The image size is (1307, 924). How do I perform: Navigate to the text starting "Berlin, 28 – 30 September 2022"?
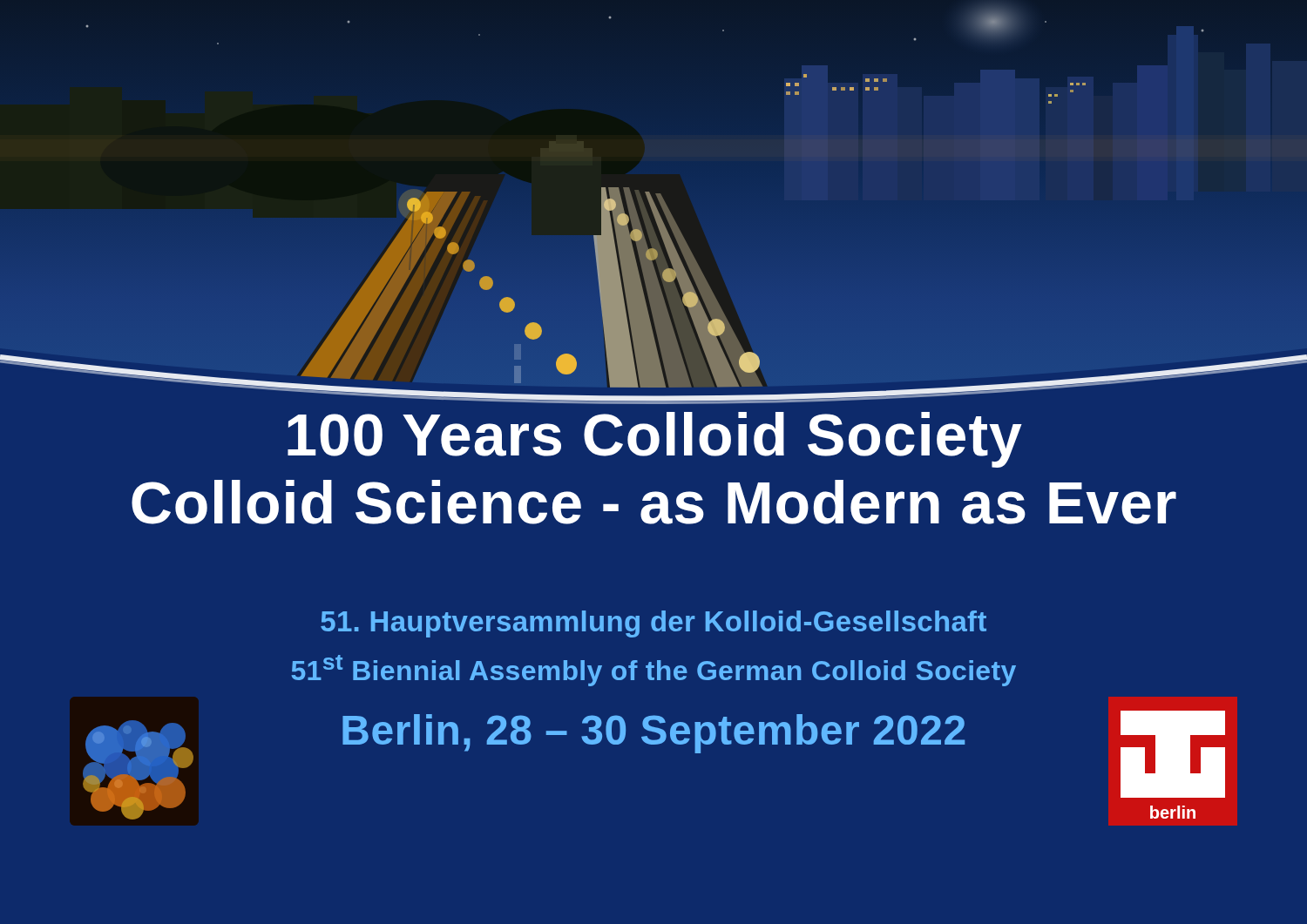coord(654,730)
